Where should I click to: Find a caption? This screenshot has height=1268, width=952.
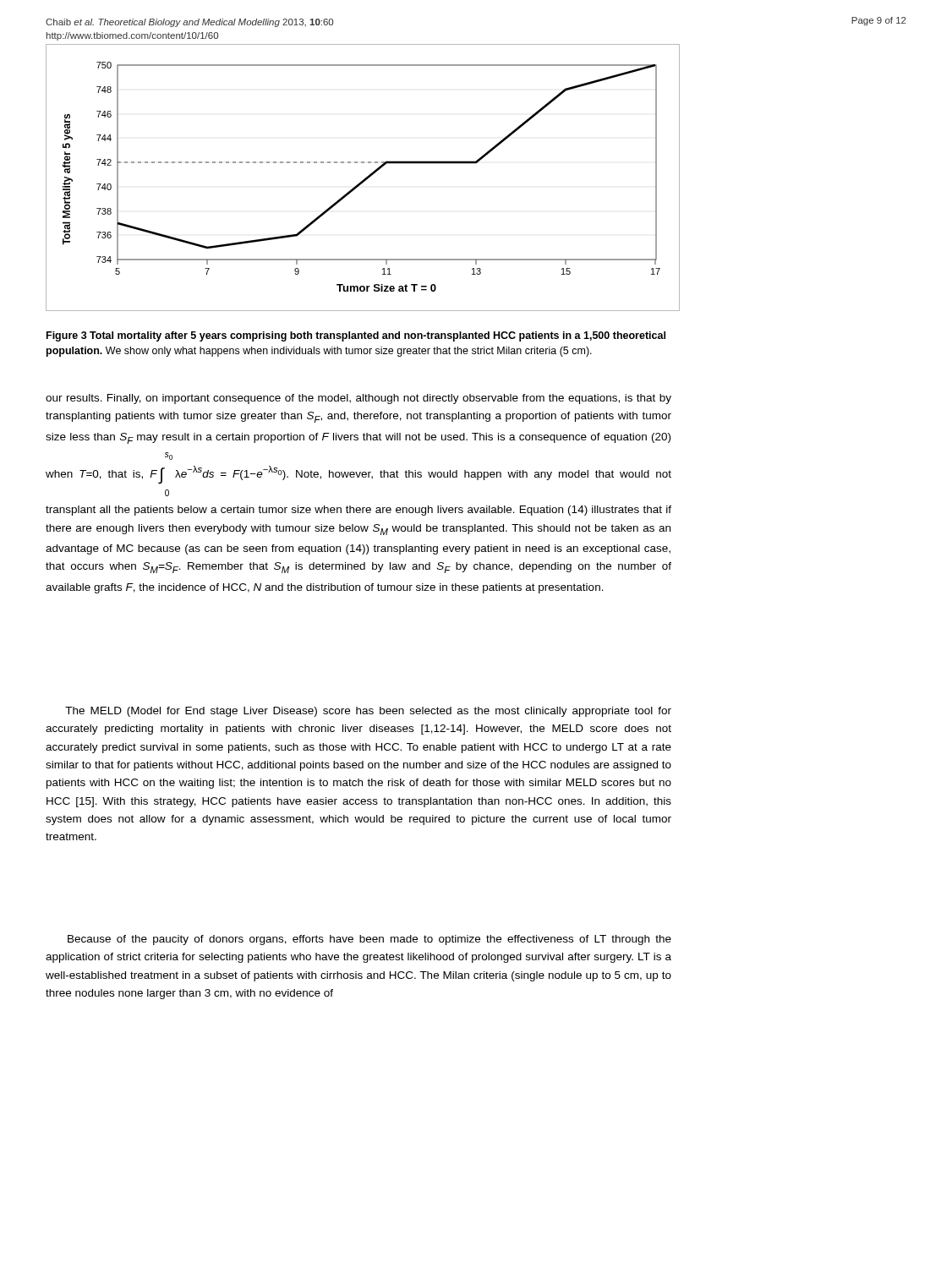click(356, 343)
